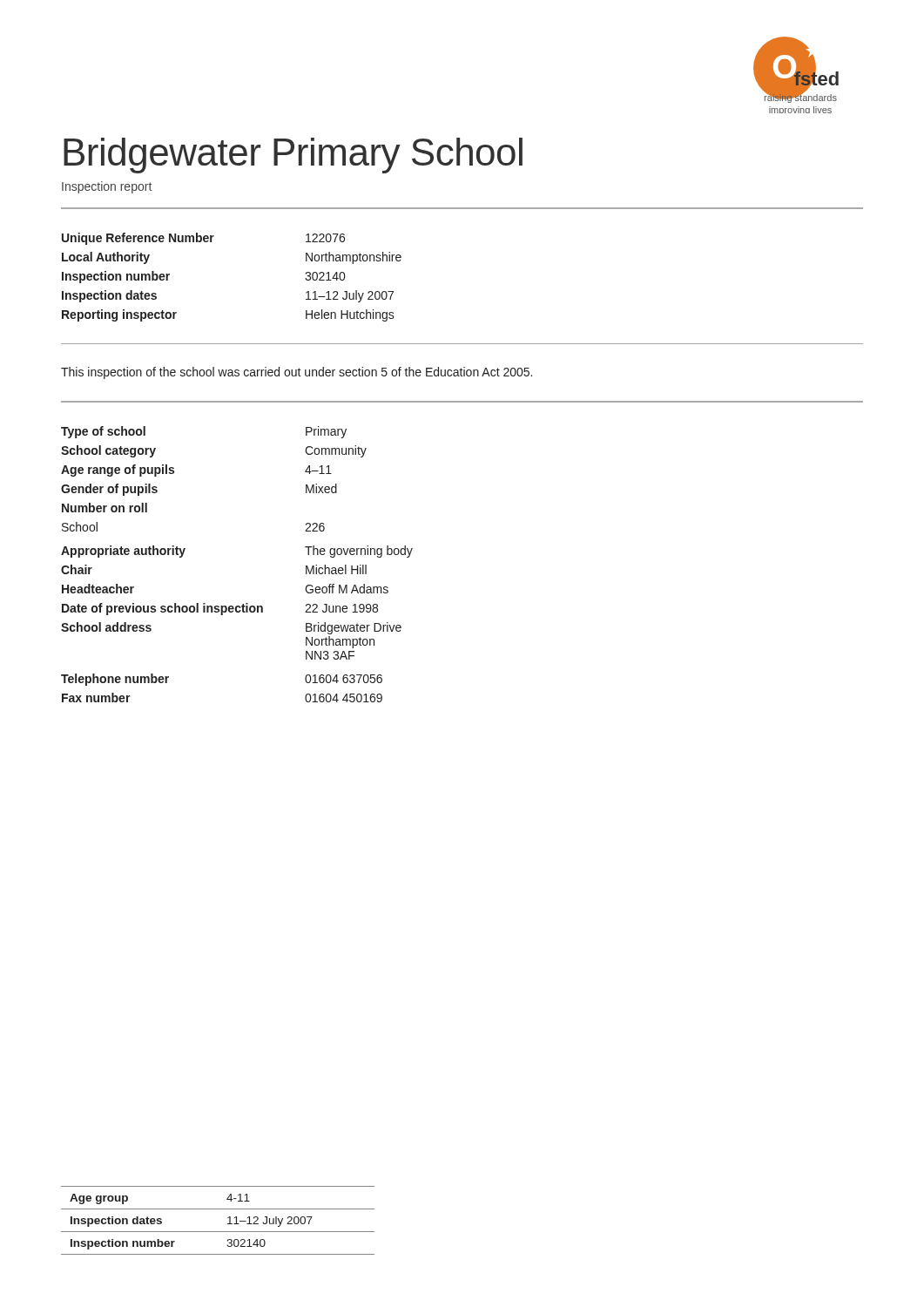Locate the text block that says "This inspection of the school was carried out"
The height and width of the screenshot is (1307, 924).
297,372
